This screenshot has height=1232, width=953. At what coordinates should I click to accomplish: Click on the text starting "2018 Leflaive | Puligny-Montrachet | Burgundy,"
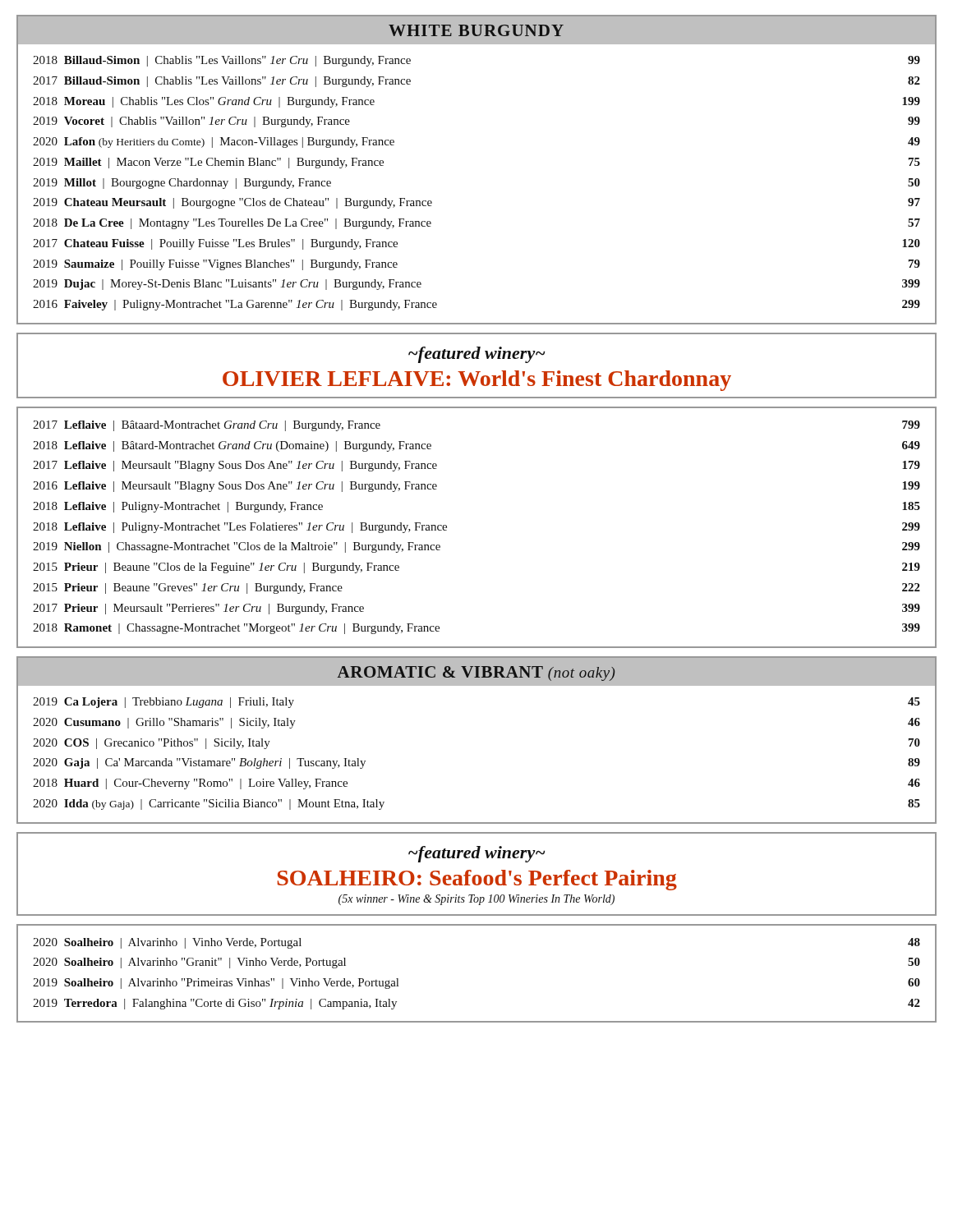click(x=180, y=507)
